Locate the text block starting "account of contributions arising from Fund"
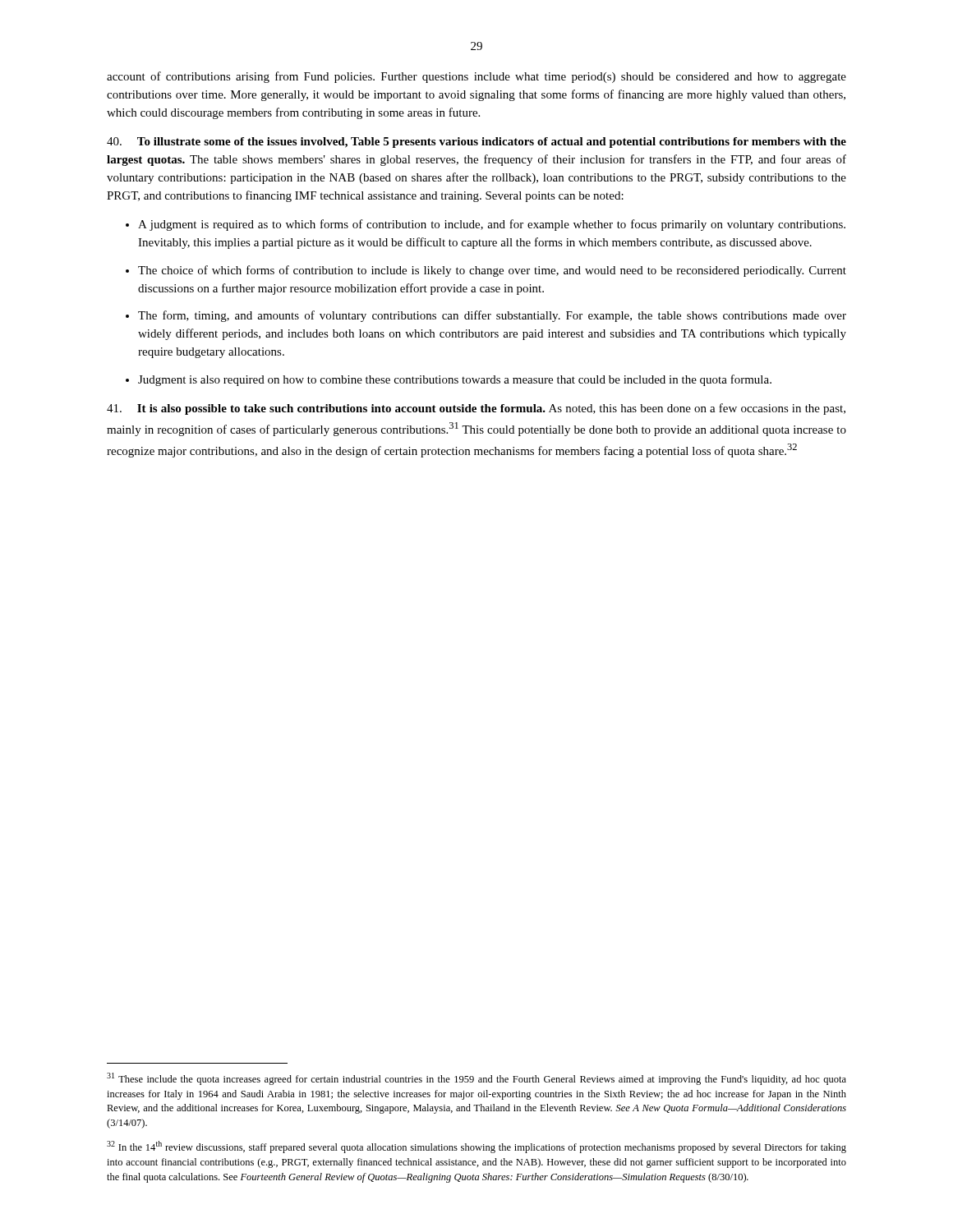Image resolution: width=953 pixels, height=1232 pixels. 476,95
